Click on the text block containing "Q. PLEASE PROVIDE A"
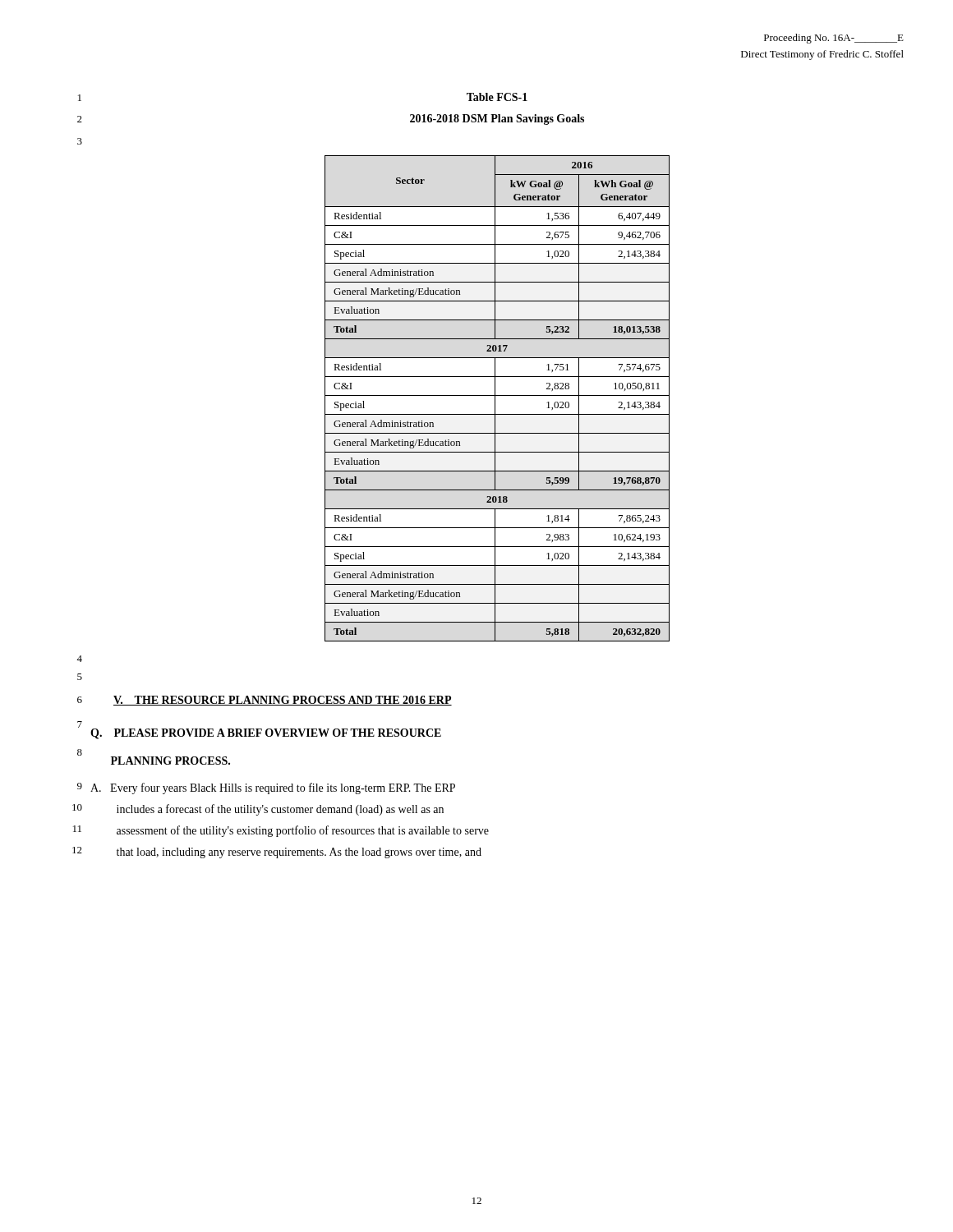 tap(266, 733)
